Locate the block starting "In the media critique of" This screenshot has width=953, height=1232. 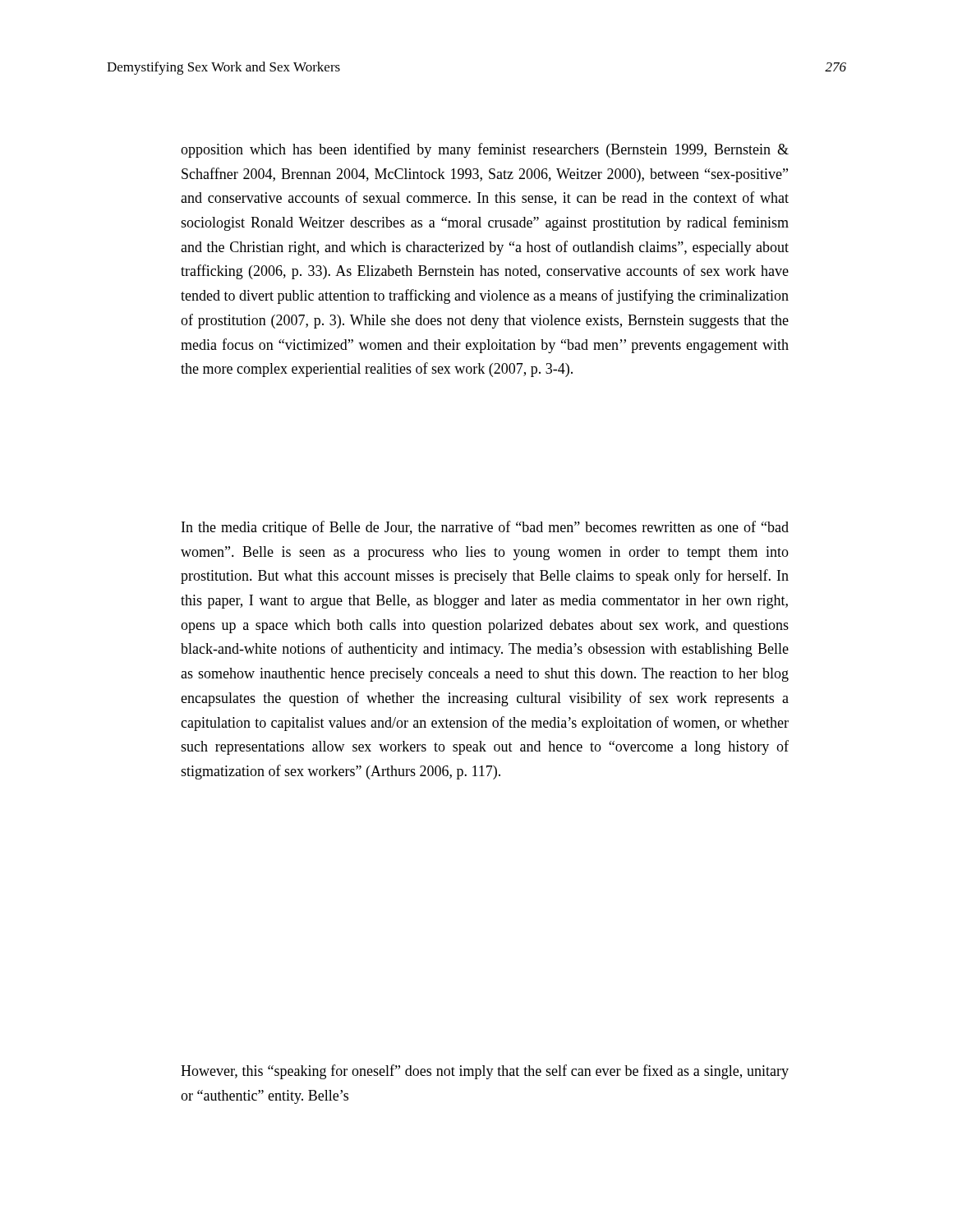[x=485, y=649]
